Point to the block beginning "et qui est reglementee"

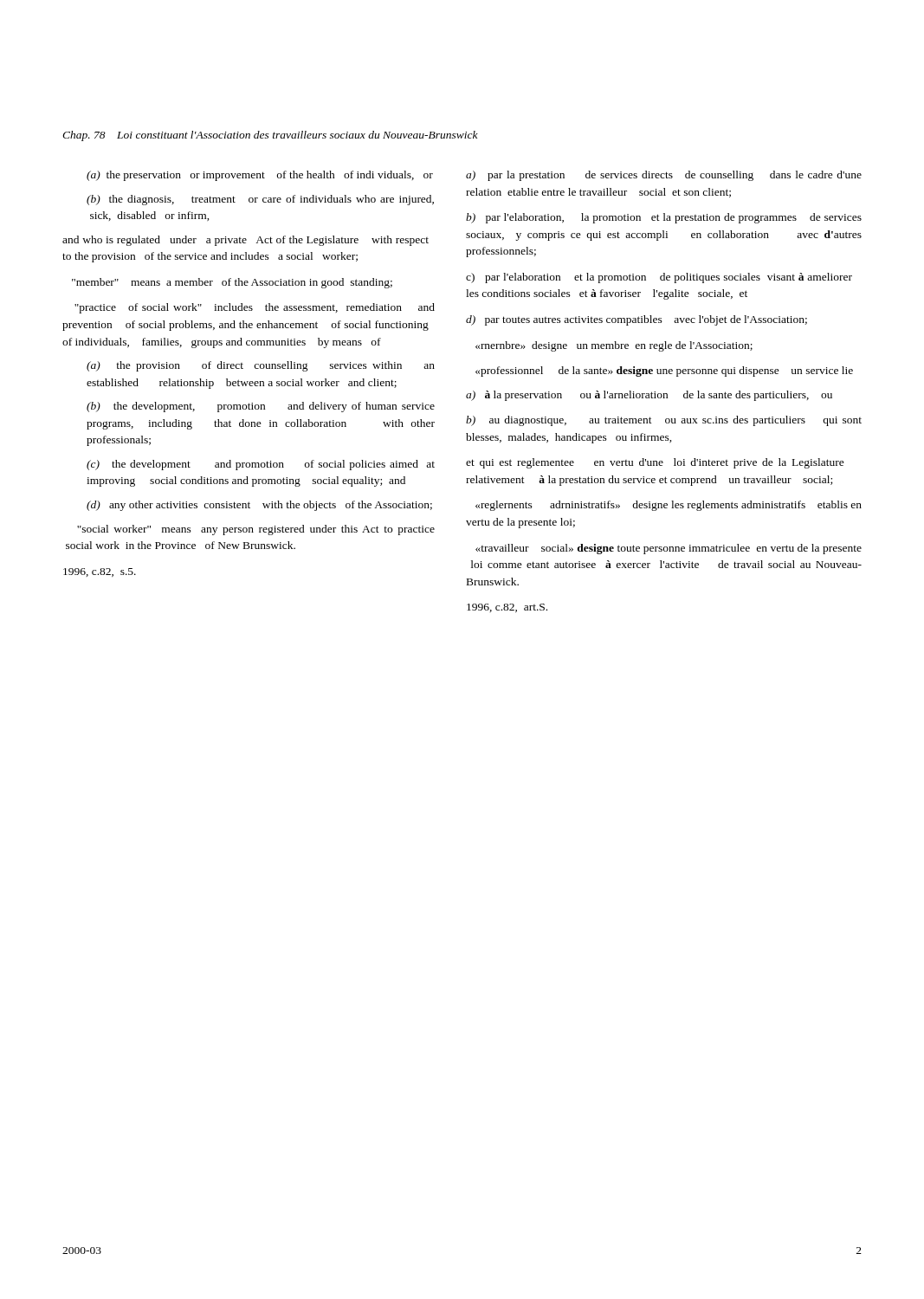(x=664, y=471)
